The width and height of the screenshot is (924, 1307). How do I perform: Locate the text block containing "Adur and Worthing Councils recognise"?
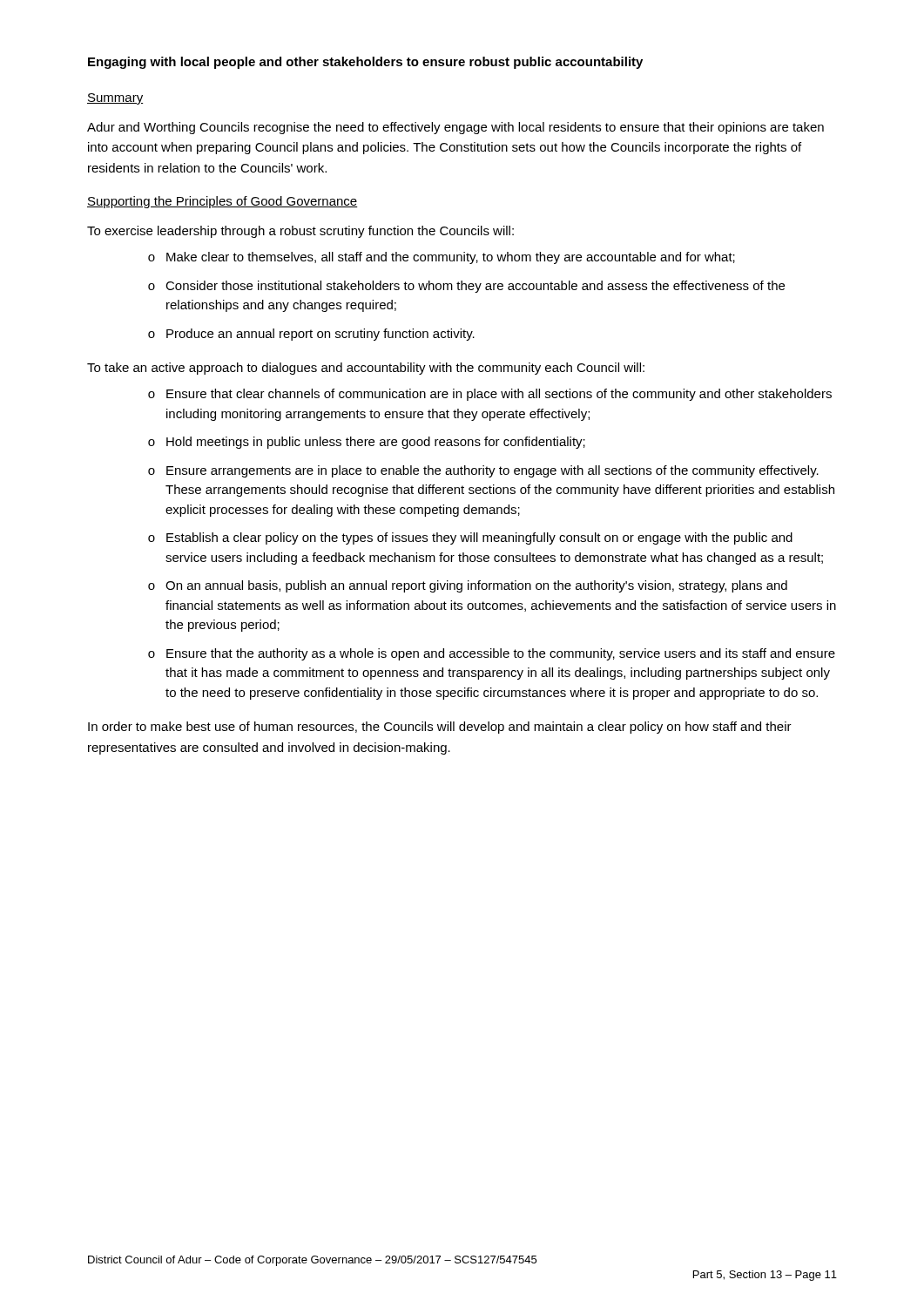tap(456, 147)
